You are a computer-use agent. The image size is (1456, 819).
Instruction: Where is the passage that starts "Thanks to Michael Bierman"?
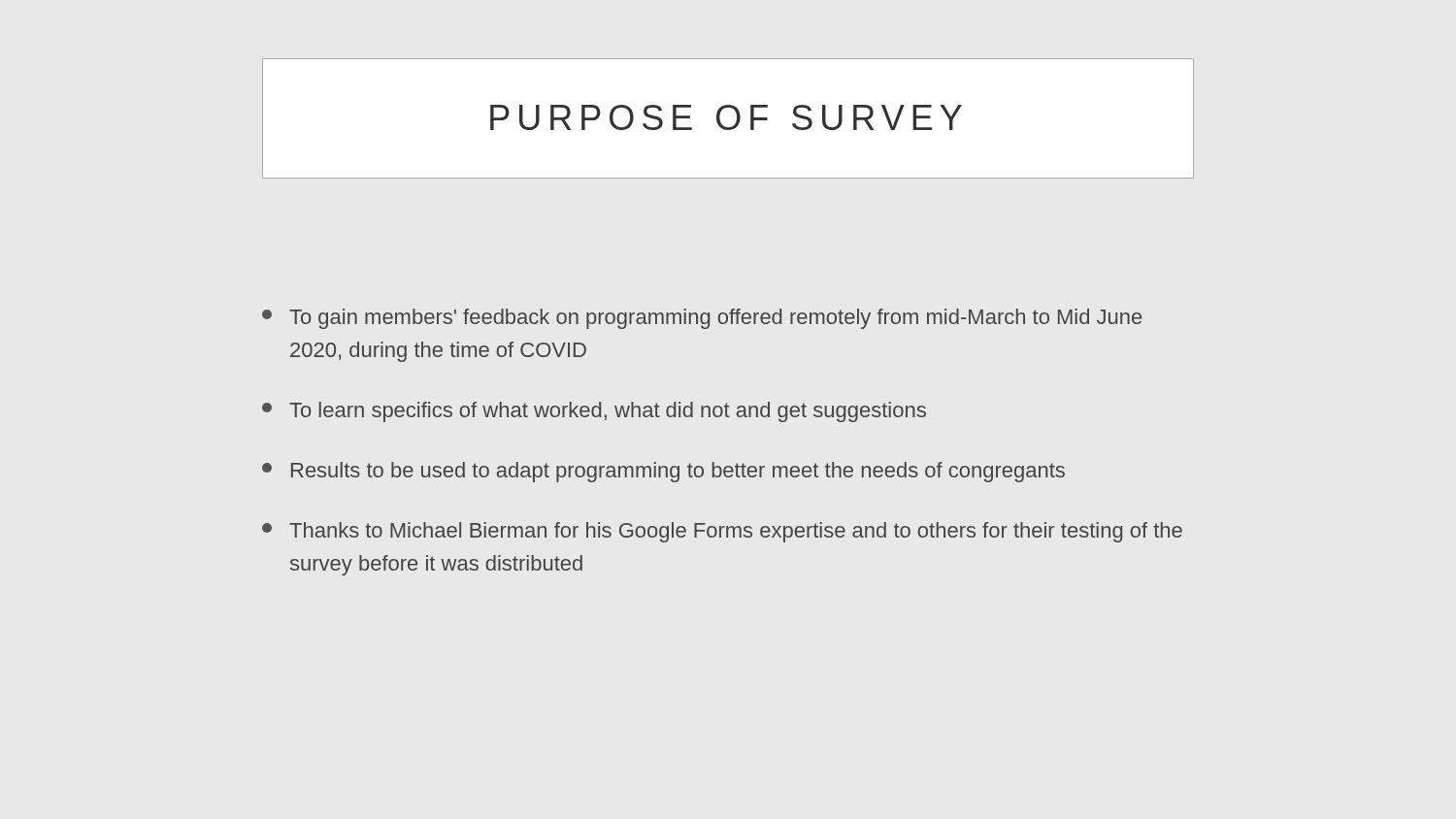728,548
